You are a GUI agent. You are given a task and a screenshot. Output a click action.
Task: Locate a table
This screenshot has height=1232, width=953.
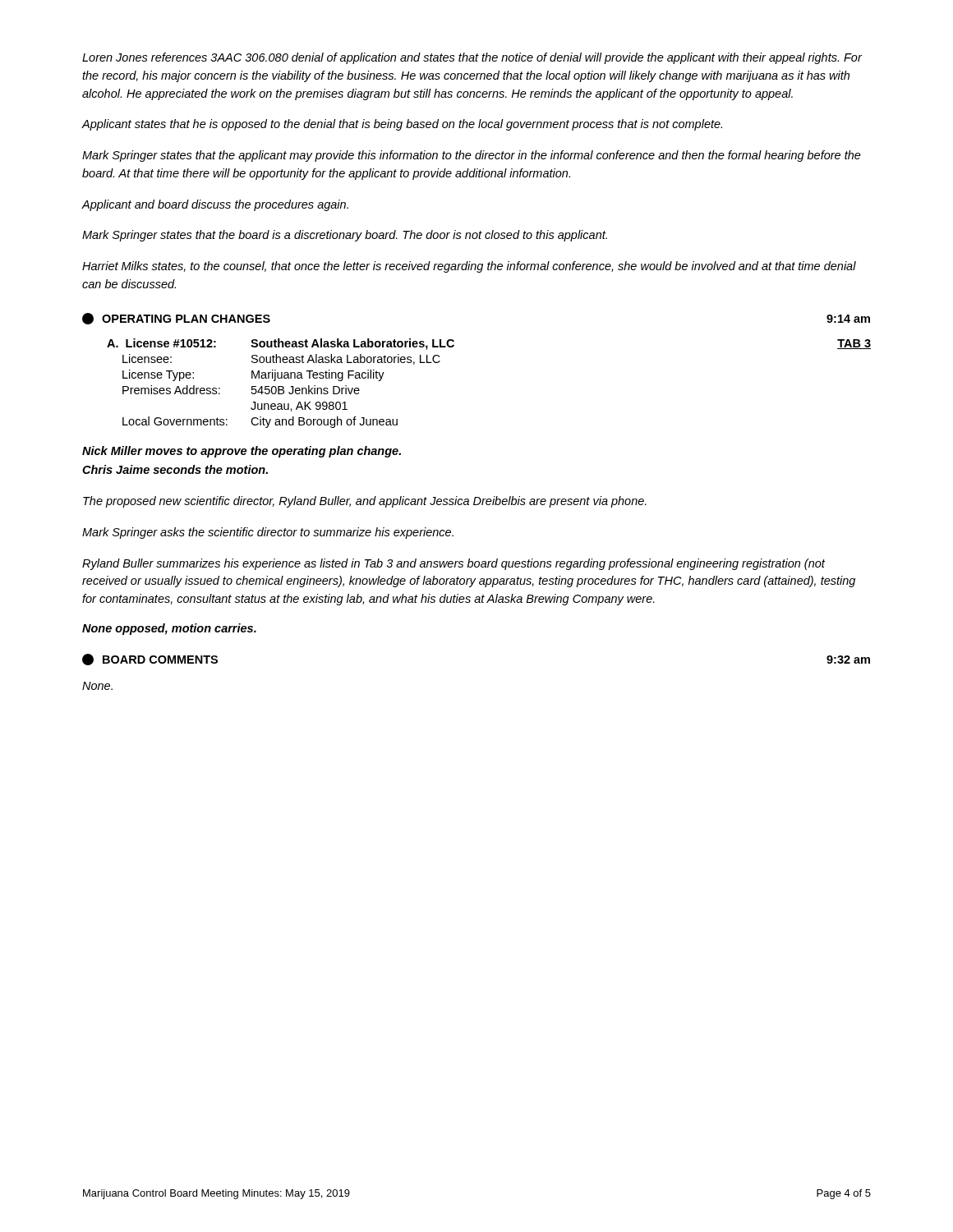[489, 382]
